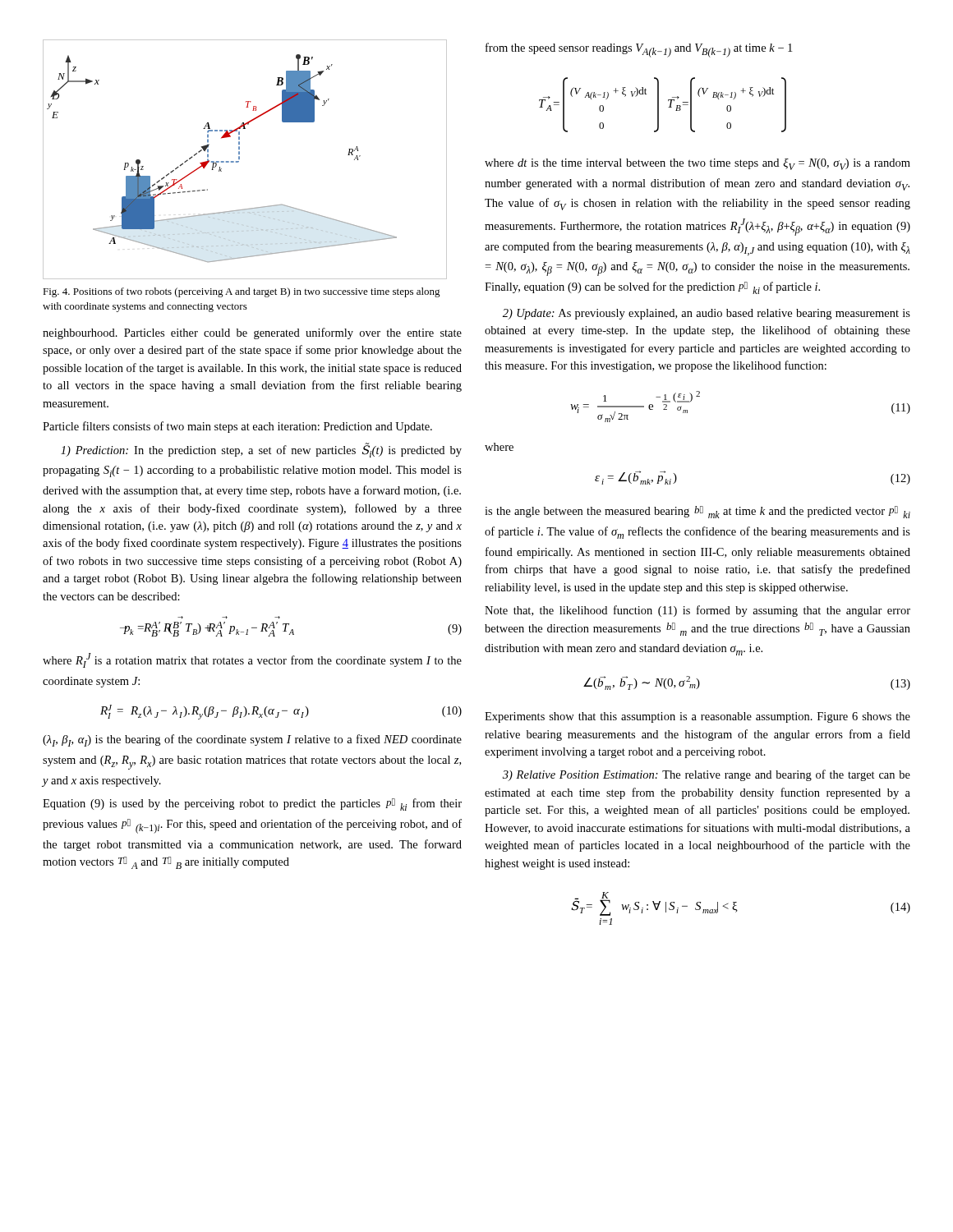Click the formula that begins "ε i = ∠( → b mk"
The height and width of the screenshot is (1232, 953).
630,478
